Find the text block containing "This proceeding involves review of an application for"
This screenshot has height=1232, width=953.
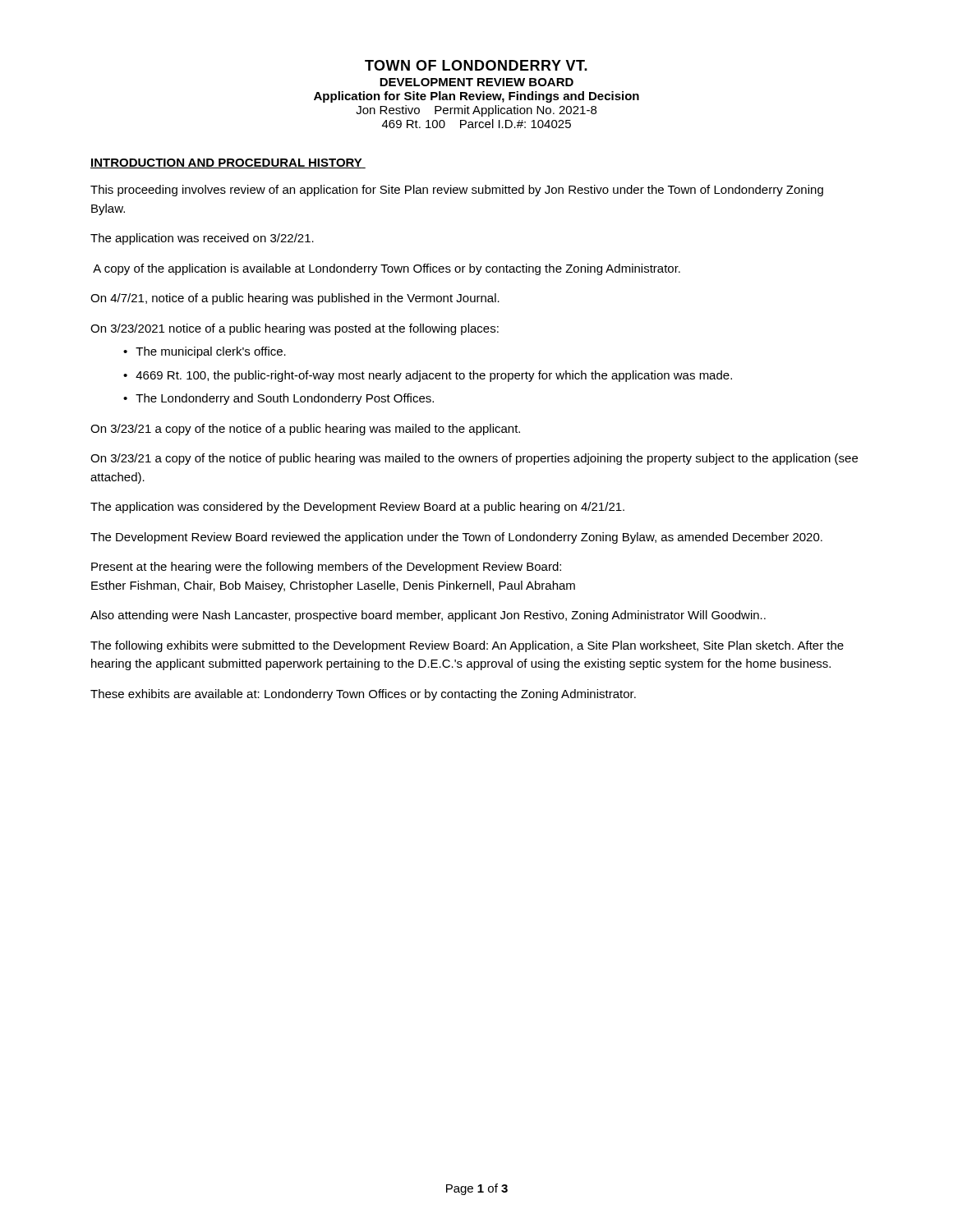tap(457, 199)
